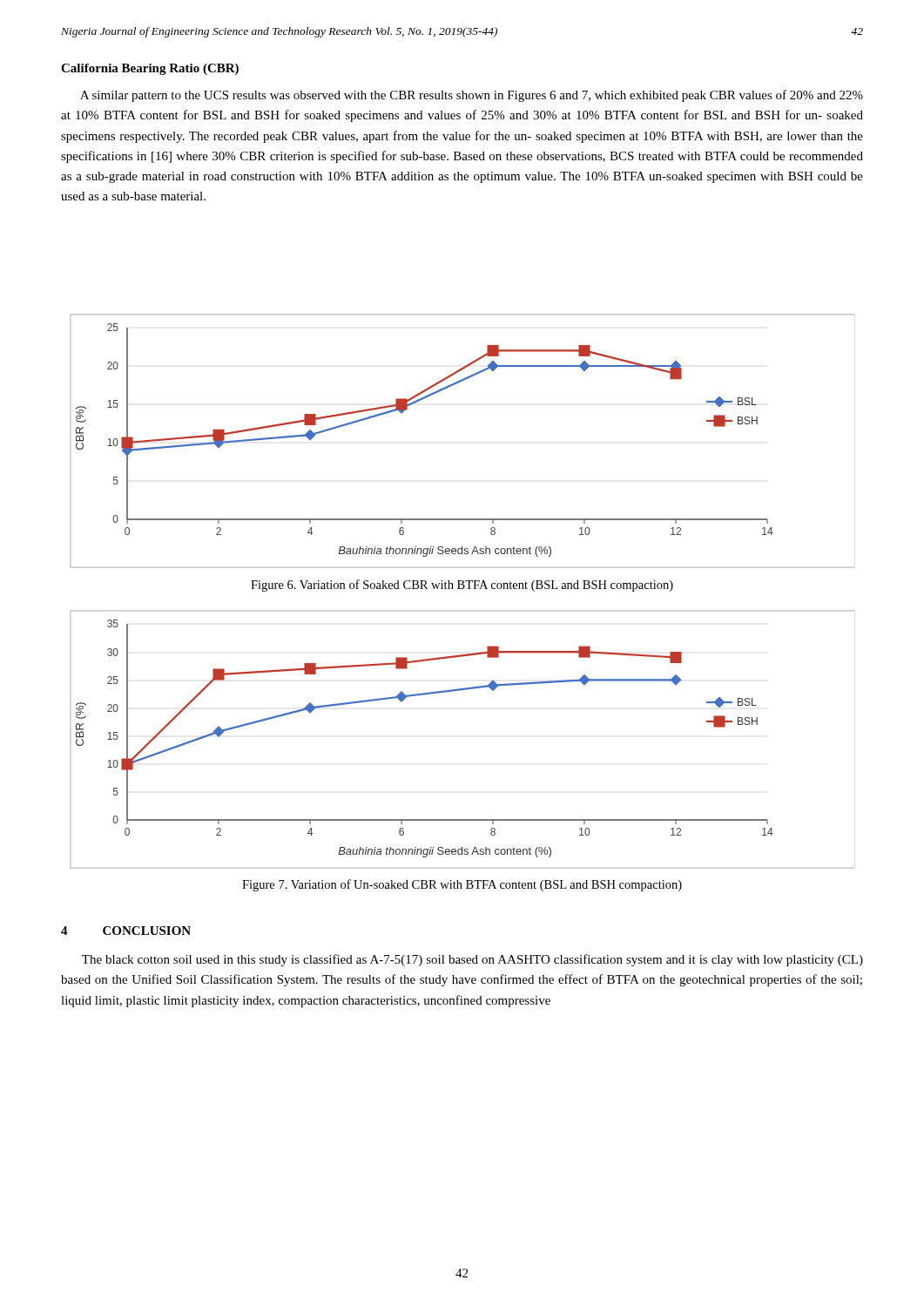This screenshot has width=924, height=1307.
Task: Select the block starting "Figure 6. Variation of Soaked CBR with BTFA"
Action: pyautogui.click(x=462, y=585)
